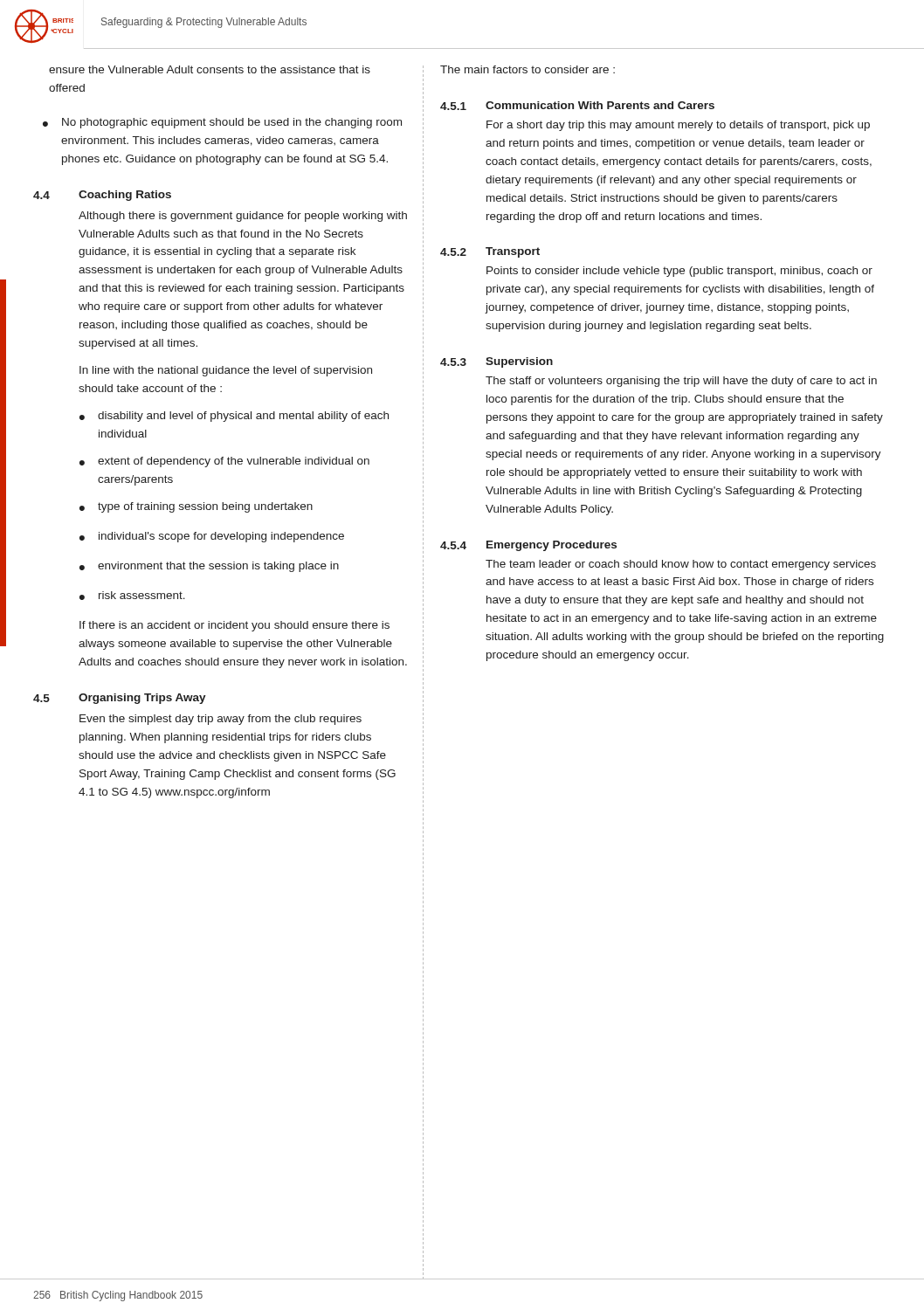Select the text starting "4.5 Organising Trips Away"
924x1310 pixels.
pyautogui.click(x=120, y=699)
